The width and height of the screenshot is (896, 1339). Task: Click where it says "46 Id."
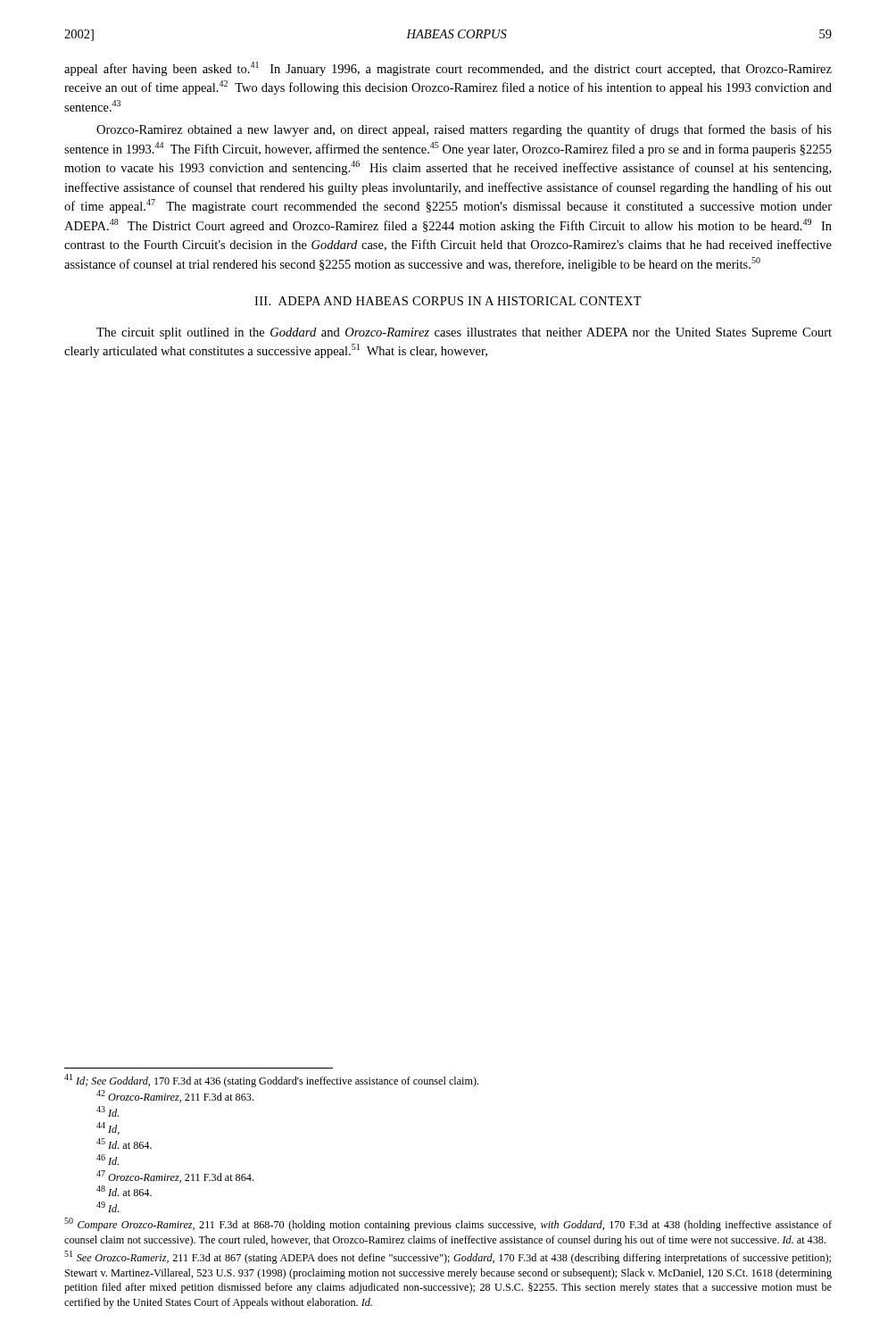click(x=108, y=1161)
